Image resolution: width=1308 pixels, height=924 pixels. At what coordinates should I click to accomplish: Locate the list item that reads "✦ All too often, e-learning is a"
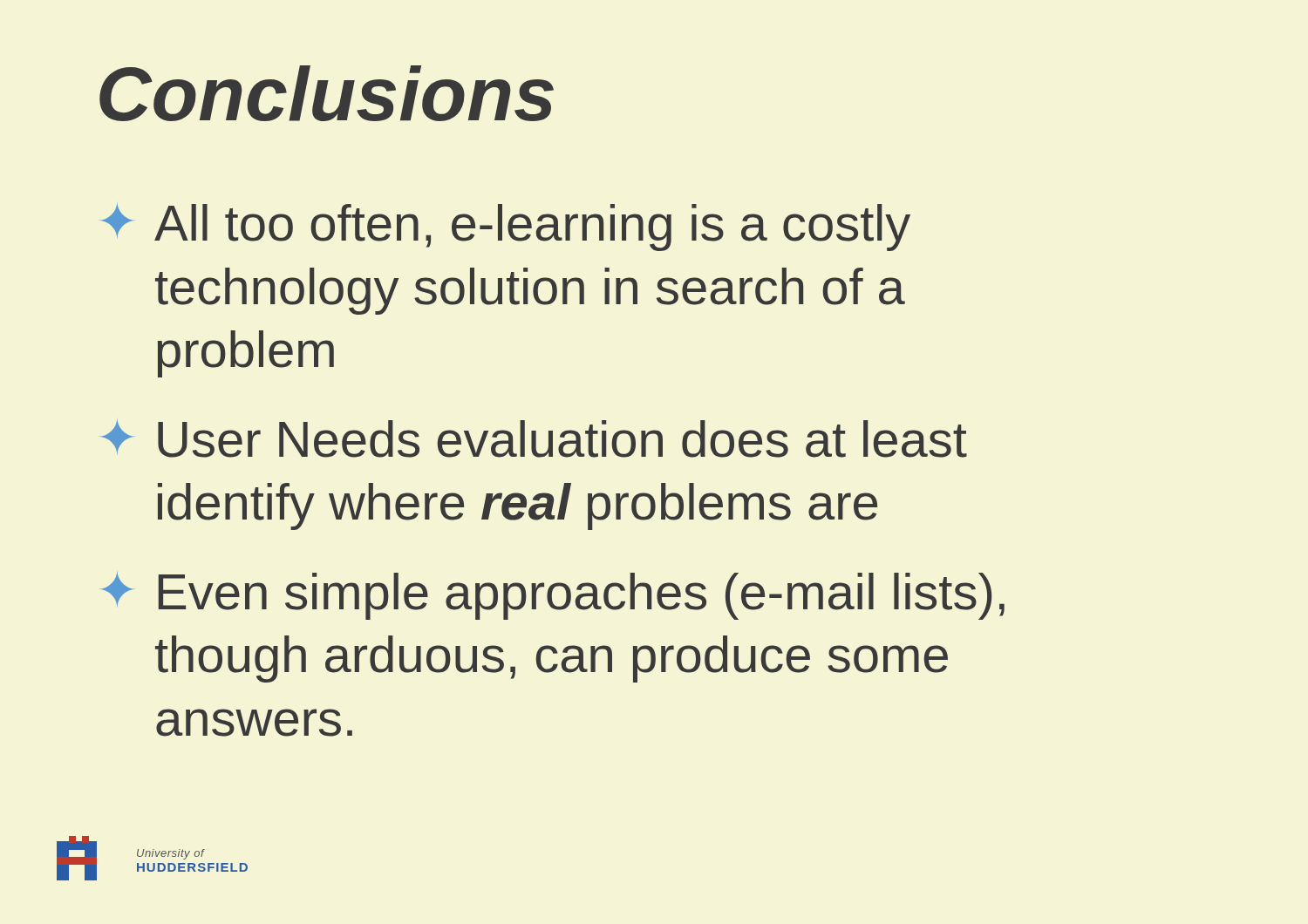503,287
